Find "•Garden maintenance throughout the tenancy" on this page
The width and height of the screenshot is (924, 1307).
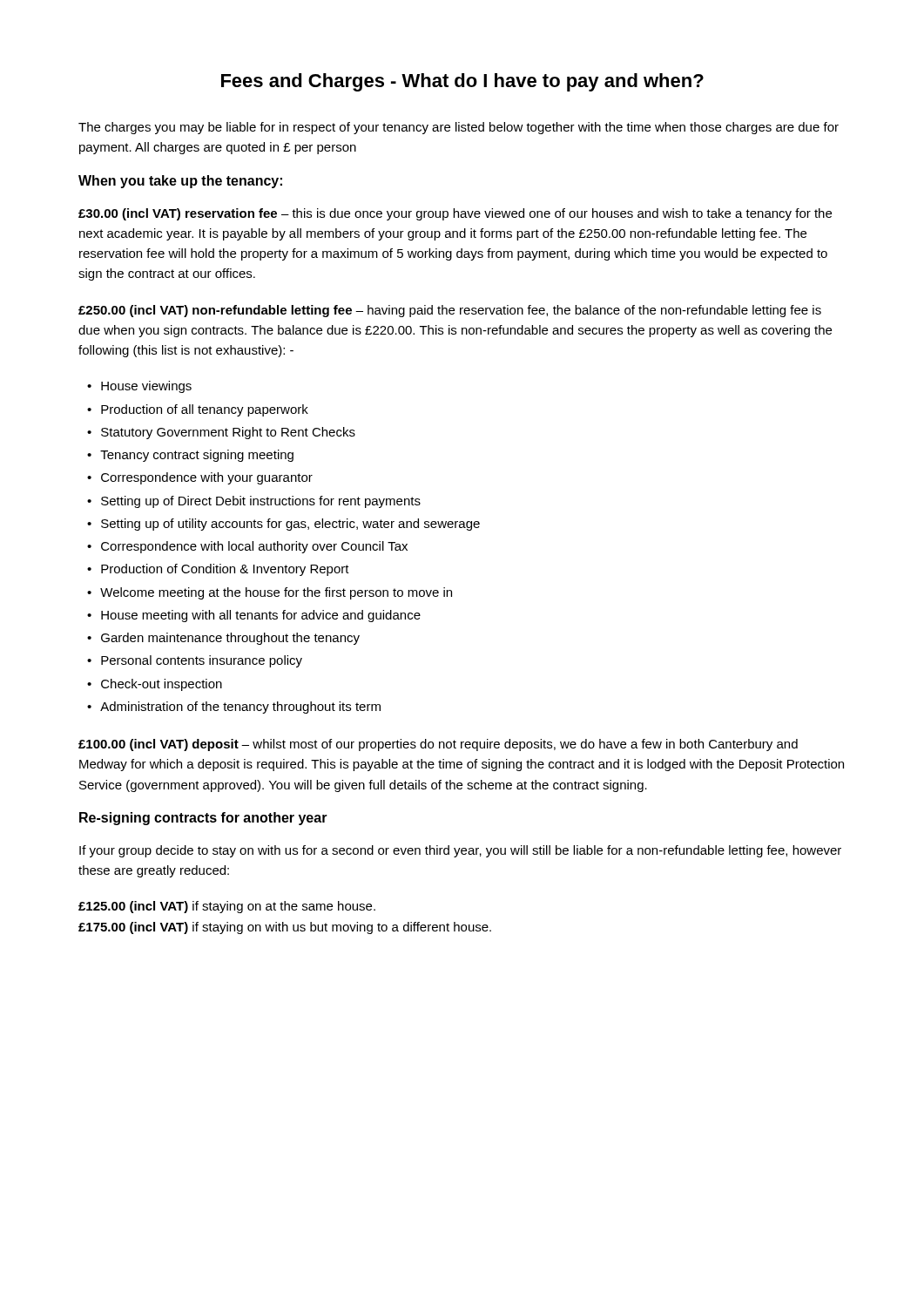(x=223, y=637)
